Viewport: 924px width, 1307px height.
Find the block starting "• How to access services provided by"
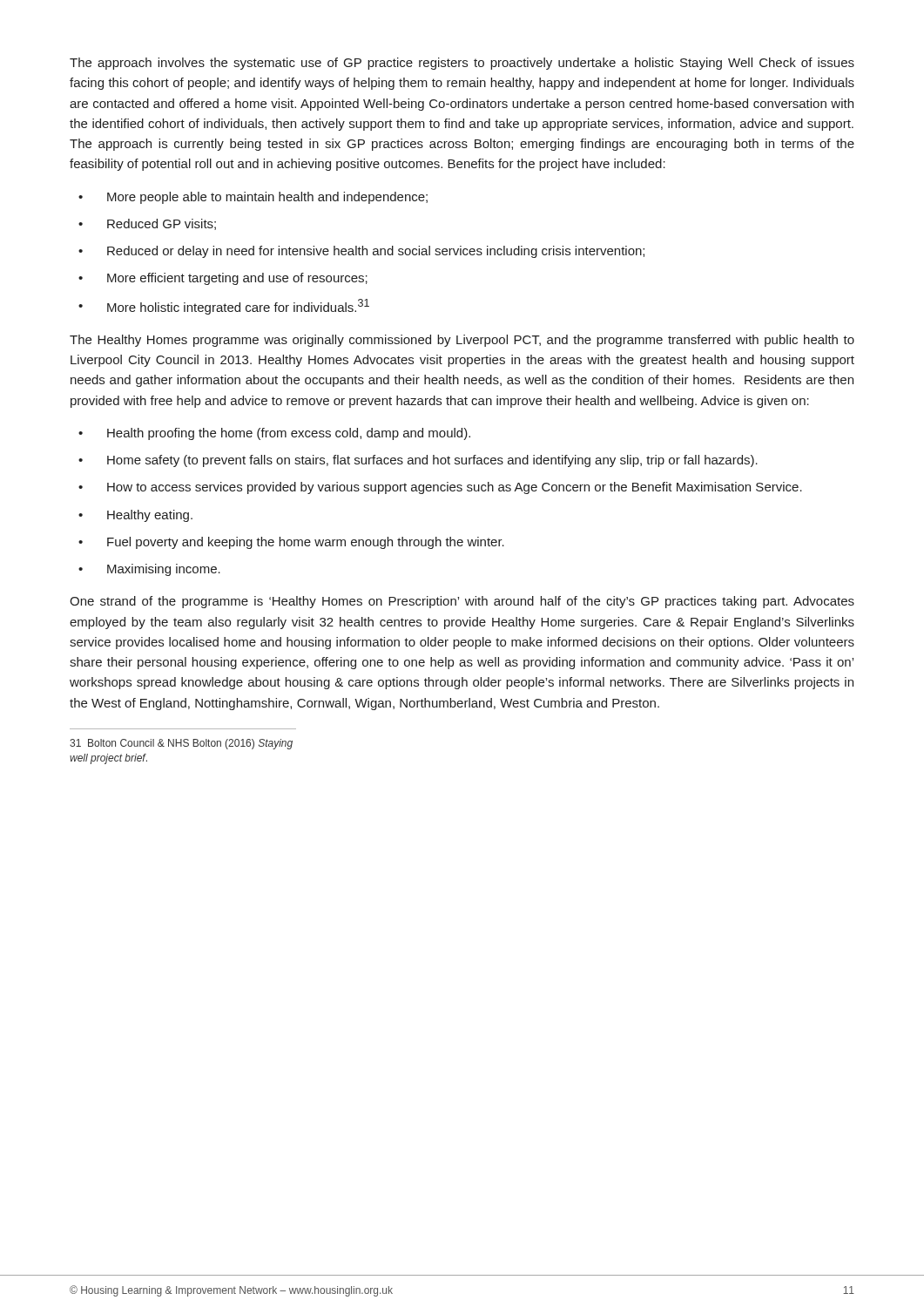pyautogui.click(x=462, y=487)
